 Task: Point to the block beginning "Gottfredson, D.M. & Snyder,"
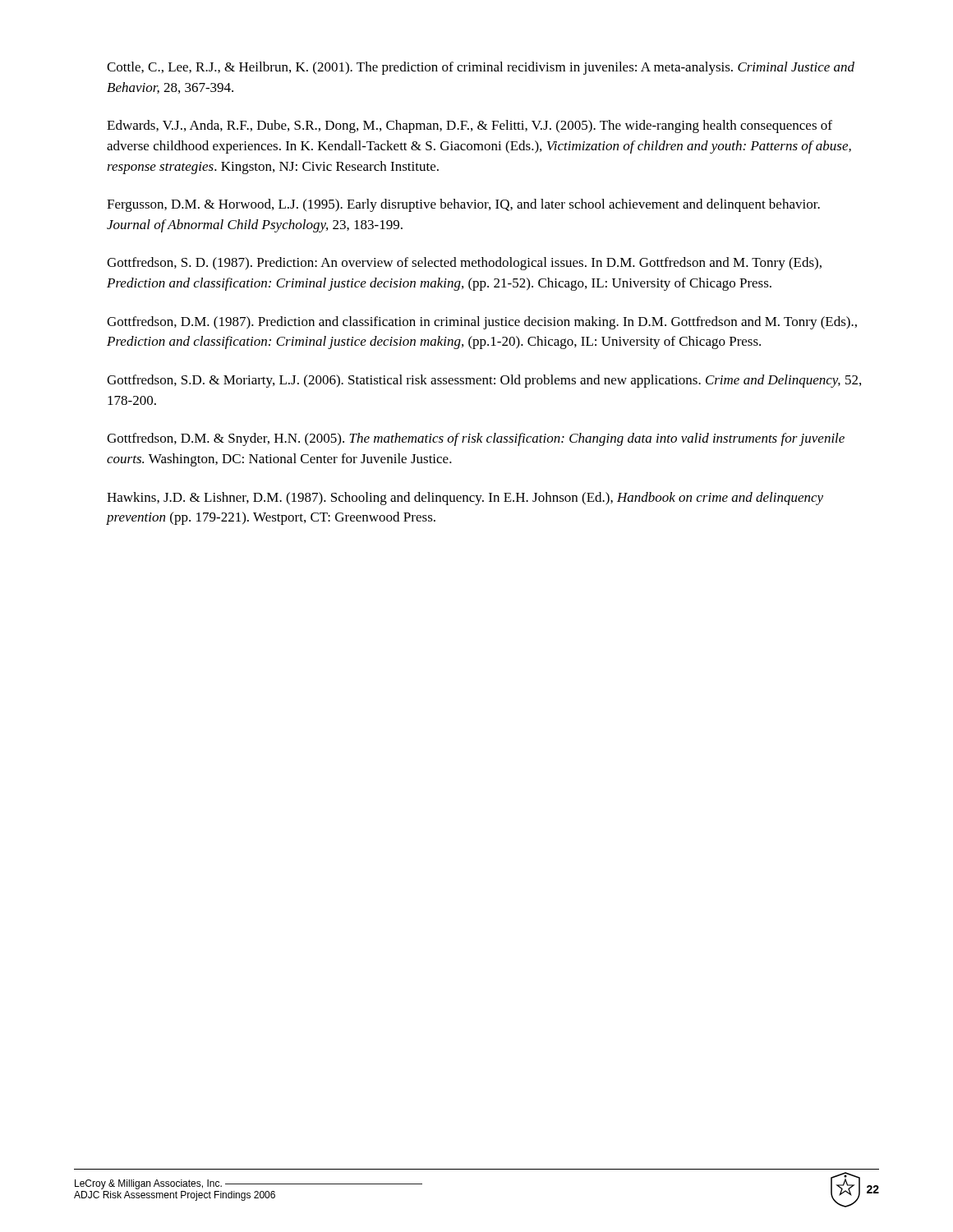pyautogui.click(x=476, y=449)
